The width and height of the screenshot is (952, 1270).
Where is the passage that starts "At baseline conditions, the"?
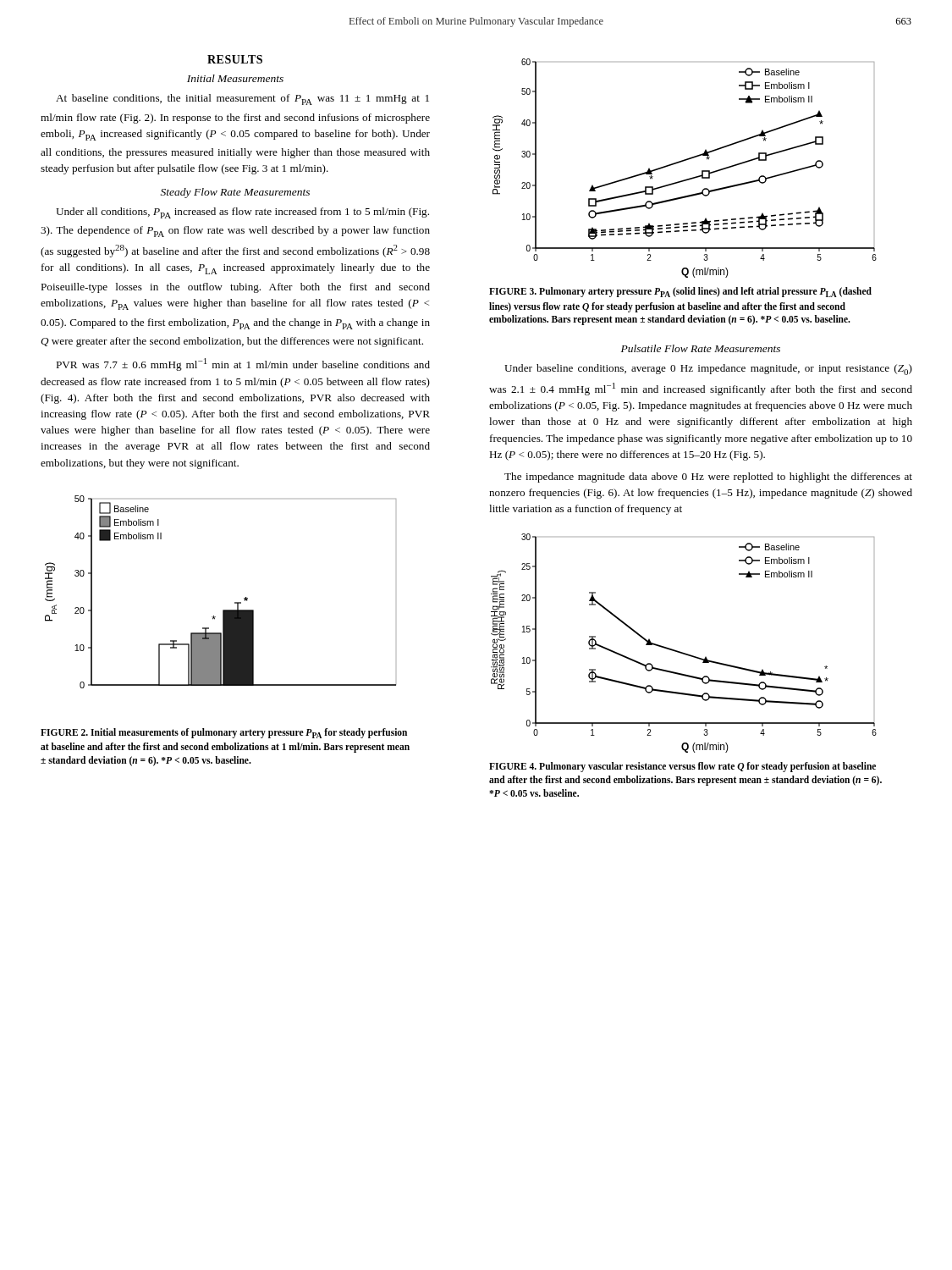(x=235, y=133)
